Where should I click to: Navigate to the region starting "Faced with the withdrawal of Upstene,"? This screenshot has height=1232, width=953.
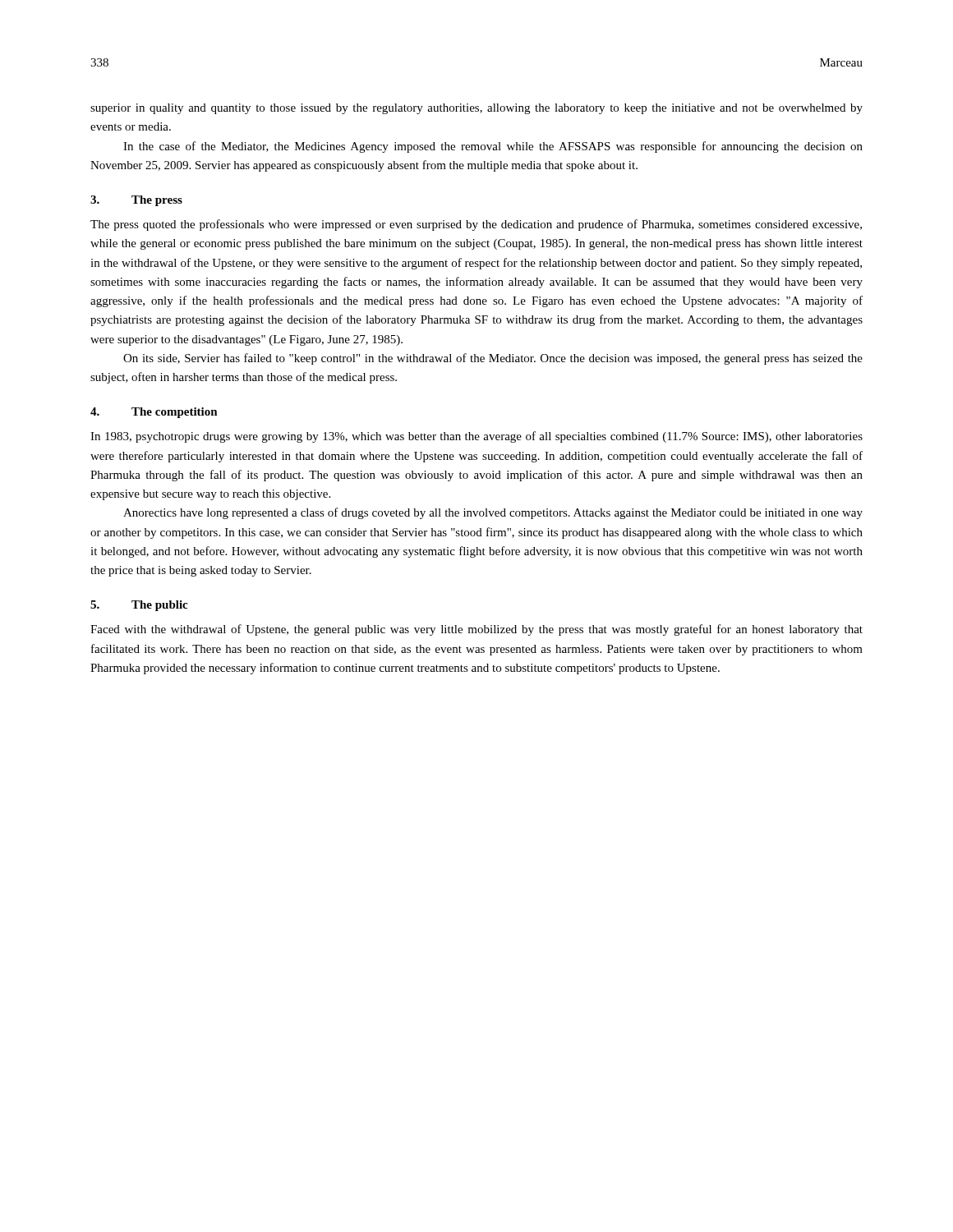click(x=476, y=649)
